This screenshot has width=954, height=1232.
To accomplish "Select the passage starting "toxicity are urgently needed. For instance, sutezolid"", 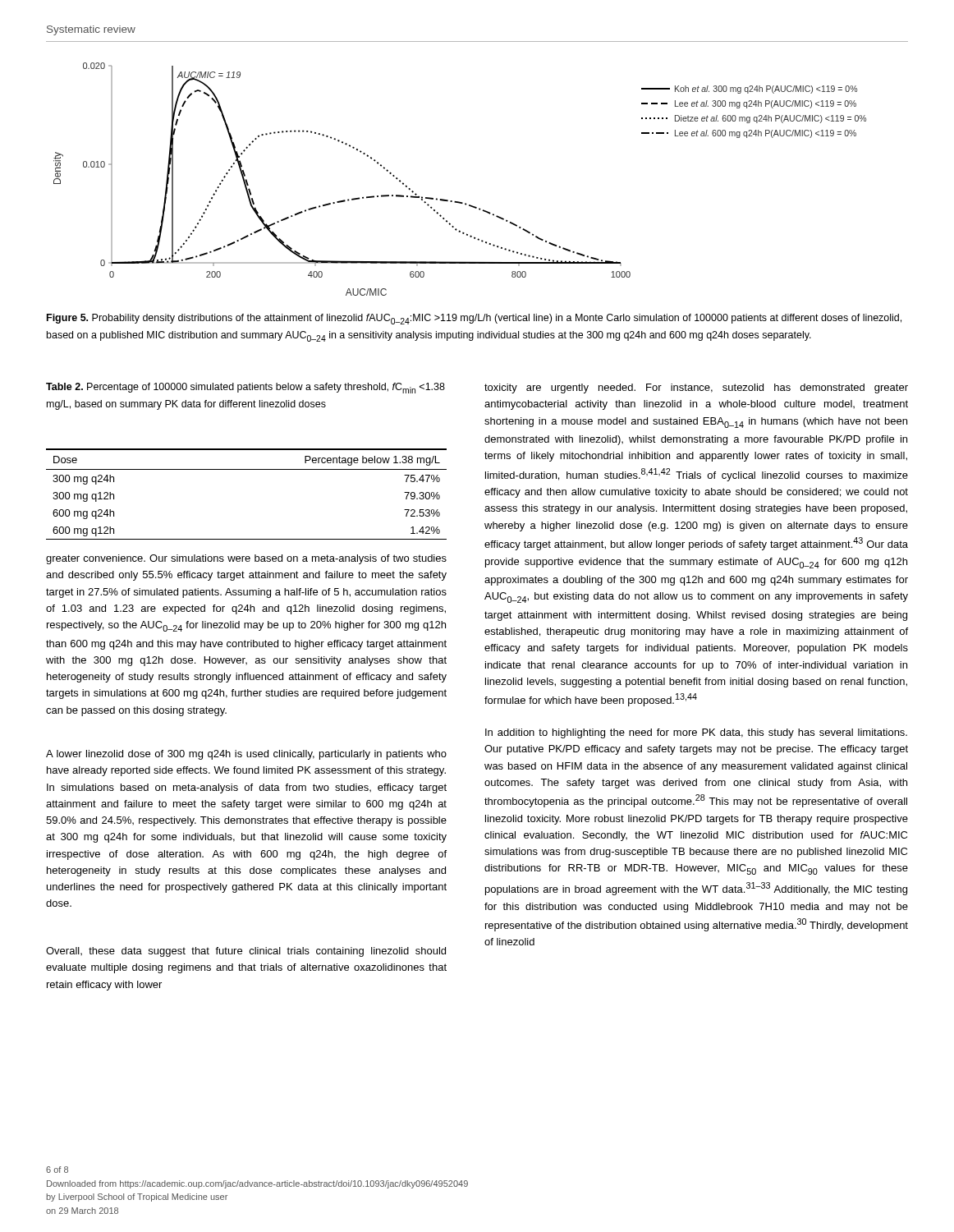I will tap(696, 544).
